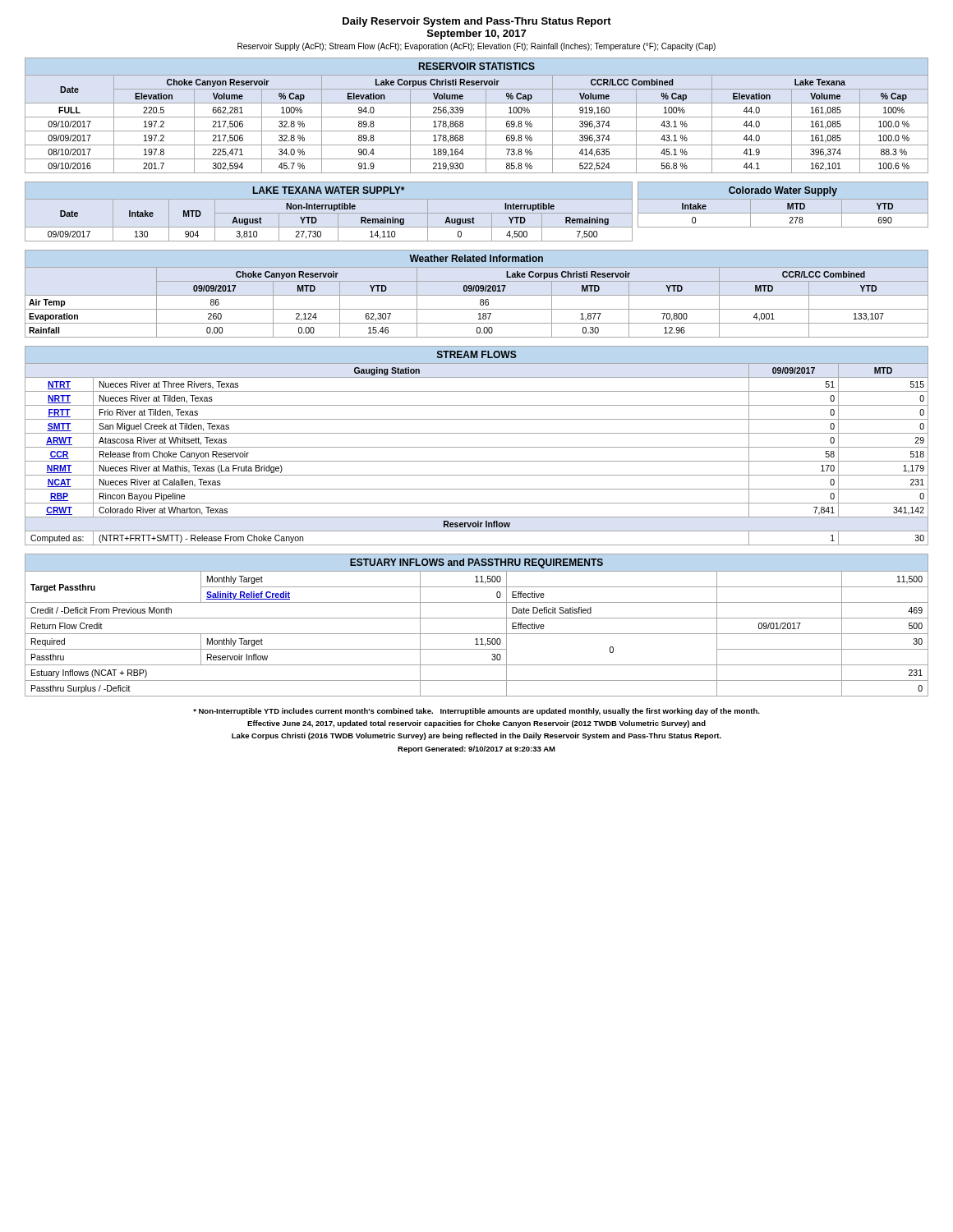This screenshot has width=953, height=1232.
Task: Find the table that mentions "Colorado Water Supply"
Action: click(x=783, y=211)
